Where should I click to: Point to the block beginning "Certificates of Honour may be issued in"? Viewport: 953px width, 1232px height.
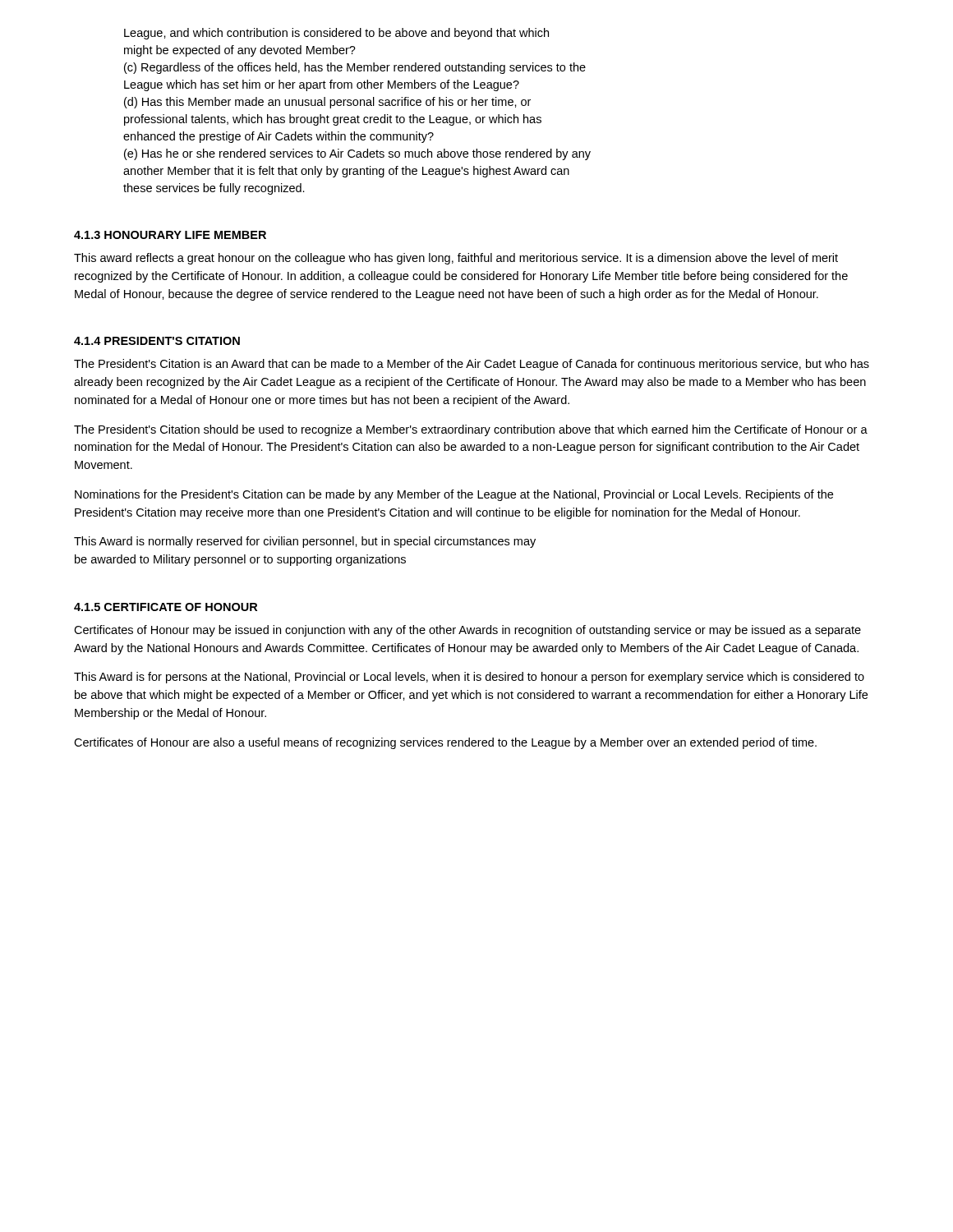[x=467, y=639]
